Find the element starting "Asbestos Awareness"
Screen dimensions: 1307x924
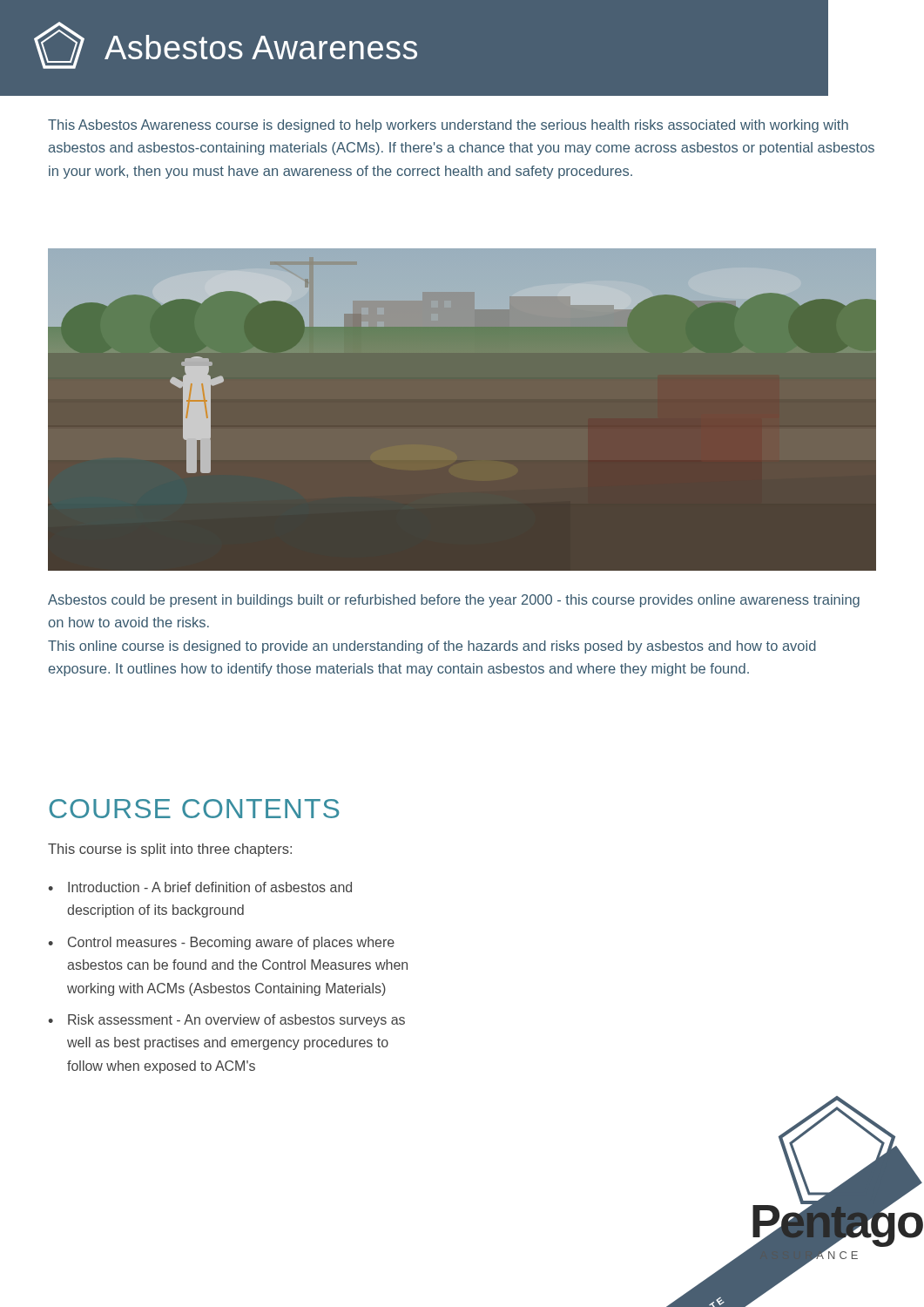tap(462, 48)
